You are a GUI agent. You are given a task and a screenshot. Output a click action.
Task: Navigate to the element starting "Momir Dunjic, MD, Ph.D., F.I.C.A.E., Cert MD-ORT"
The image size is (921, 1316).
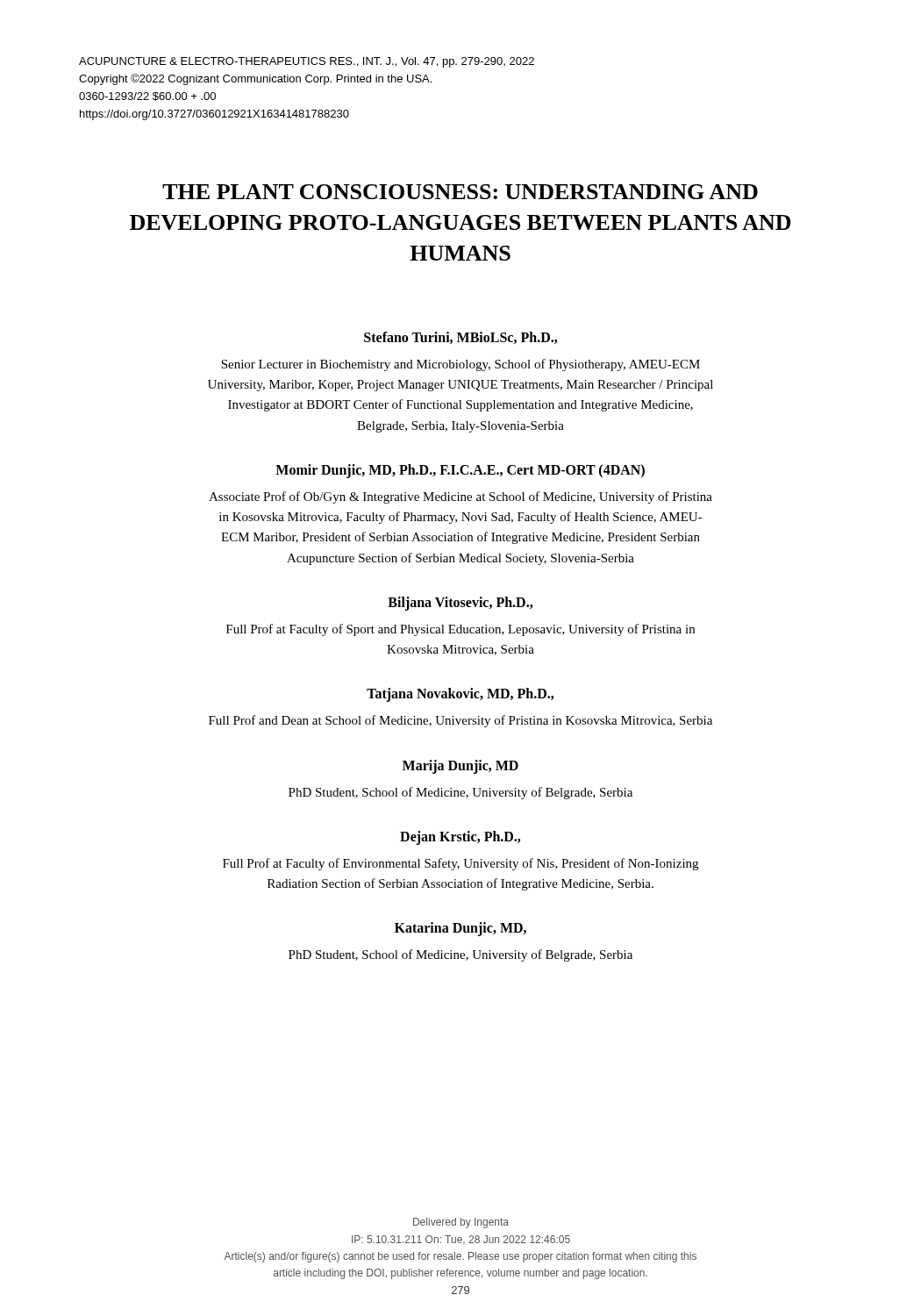coord(460,470)
